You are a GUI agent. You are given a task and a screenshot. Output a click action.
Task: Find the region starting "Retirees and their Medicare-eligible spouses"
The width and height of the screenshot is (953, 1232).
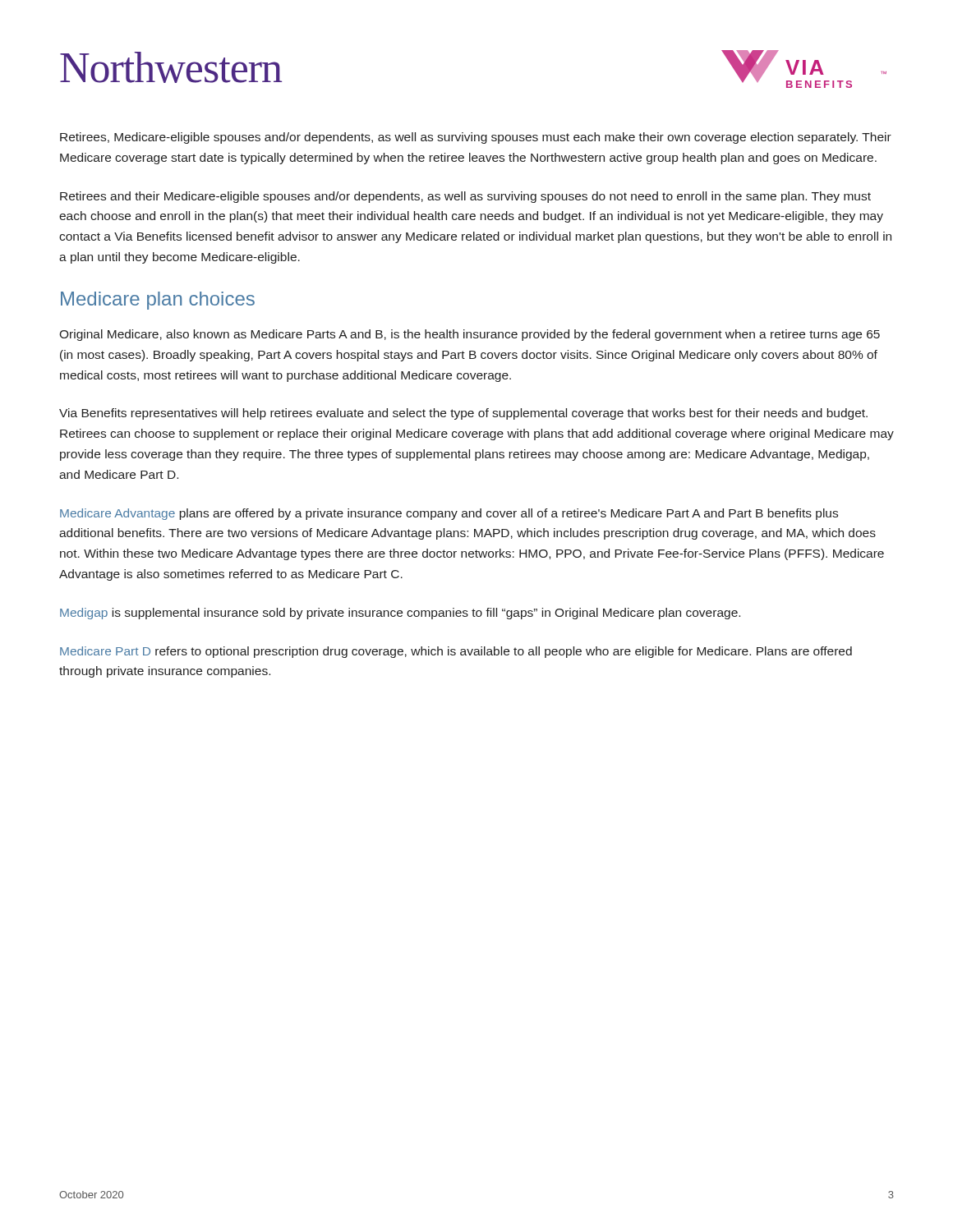(476, 226)
